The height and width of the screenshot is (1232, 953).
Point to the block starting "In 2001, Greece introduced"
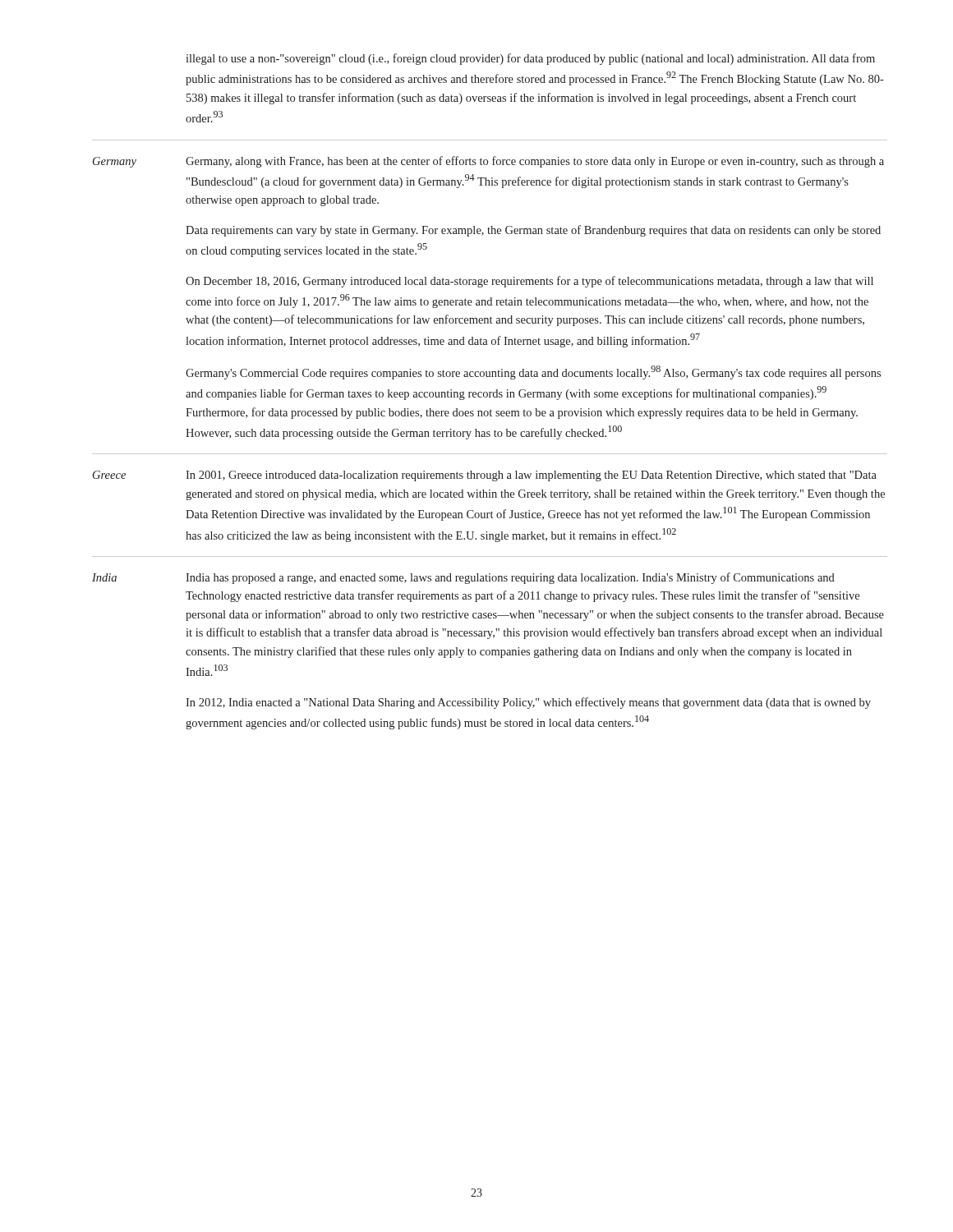[x=535, y=505]
